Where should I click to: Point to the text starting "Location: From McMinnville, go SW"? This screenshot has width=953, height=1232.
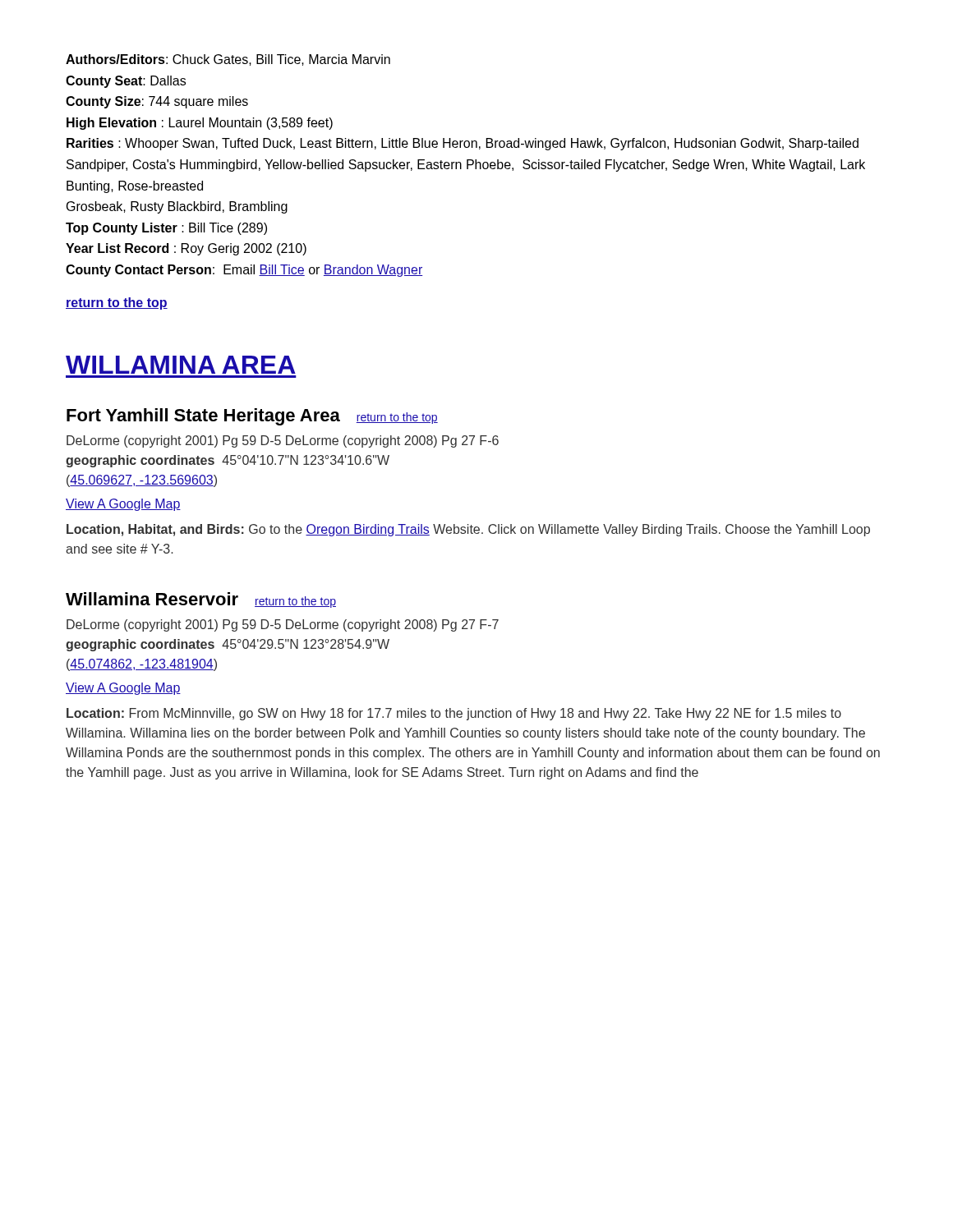click(x=473, y=743)
